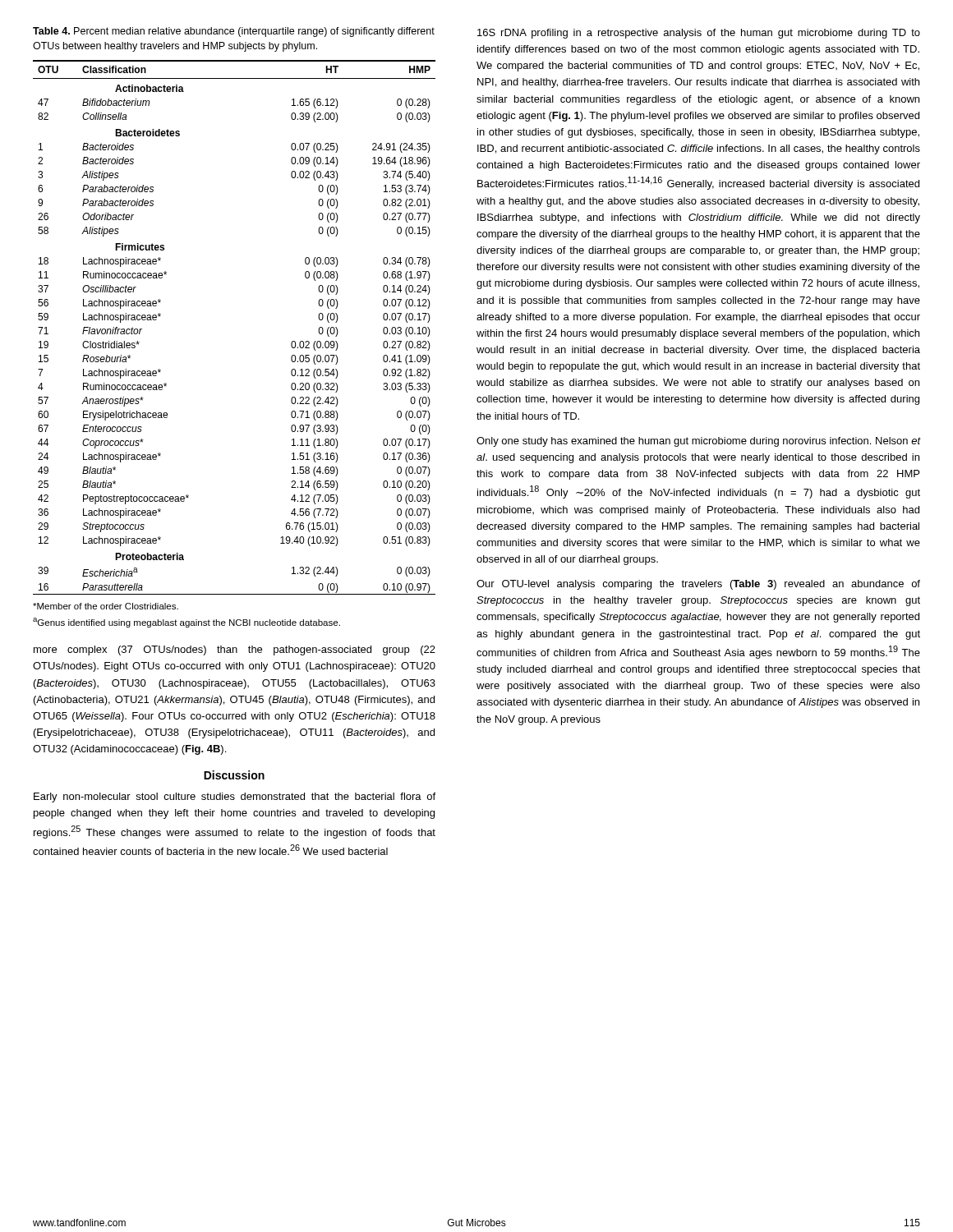The image size is (953, 1232).
Task: Select the table that reads "0 (0)"
Action: (x=234, y=327)
